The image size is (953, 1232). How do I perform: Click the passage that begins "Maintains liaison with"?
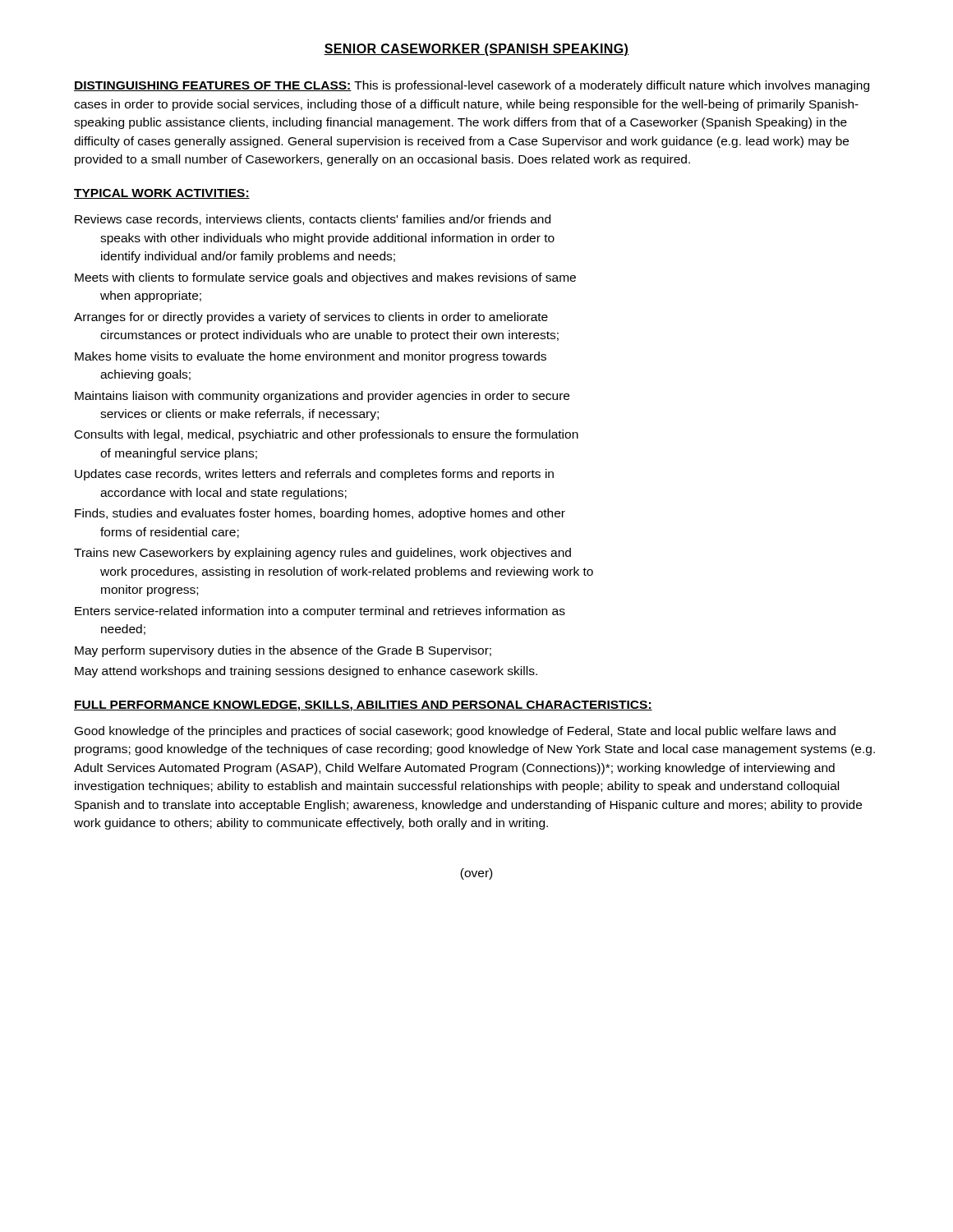coord(476,405)
